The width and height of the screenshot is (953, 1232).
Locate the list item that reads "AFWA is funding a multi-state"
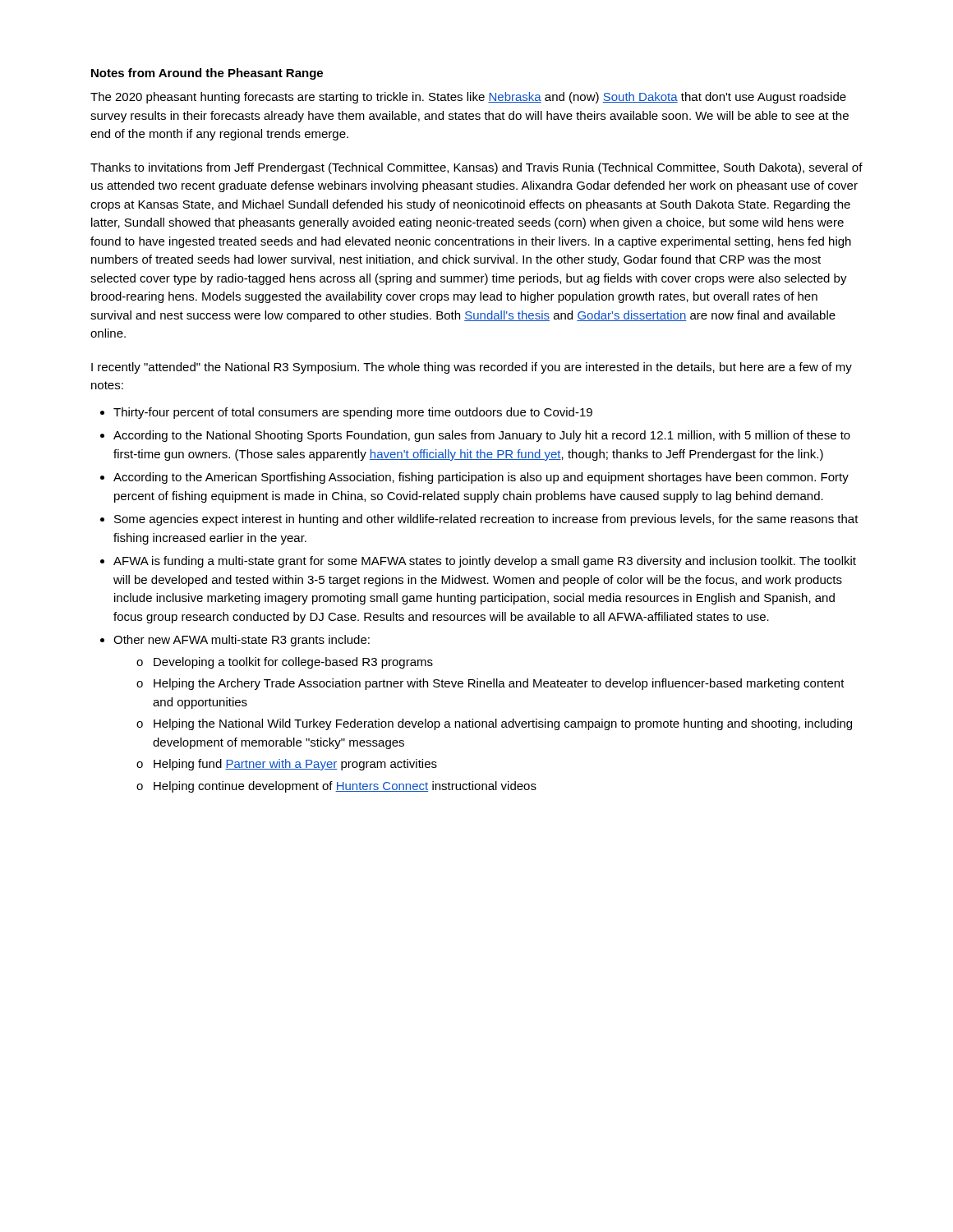488,589
